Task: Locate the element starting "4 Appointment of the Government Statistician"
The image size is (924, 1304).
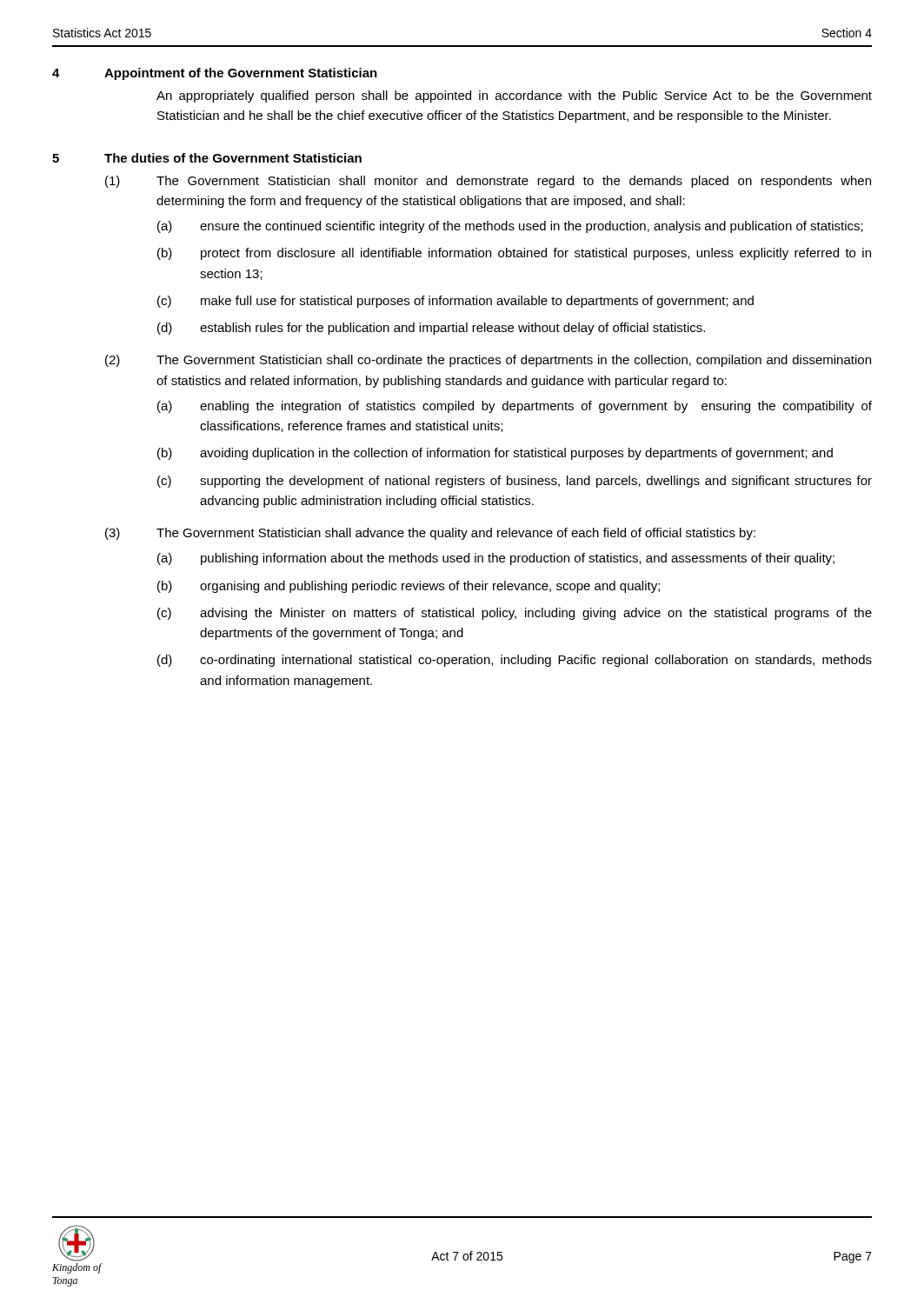Action: click(x=215, y=74)
